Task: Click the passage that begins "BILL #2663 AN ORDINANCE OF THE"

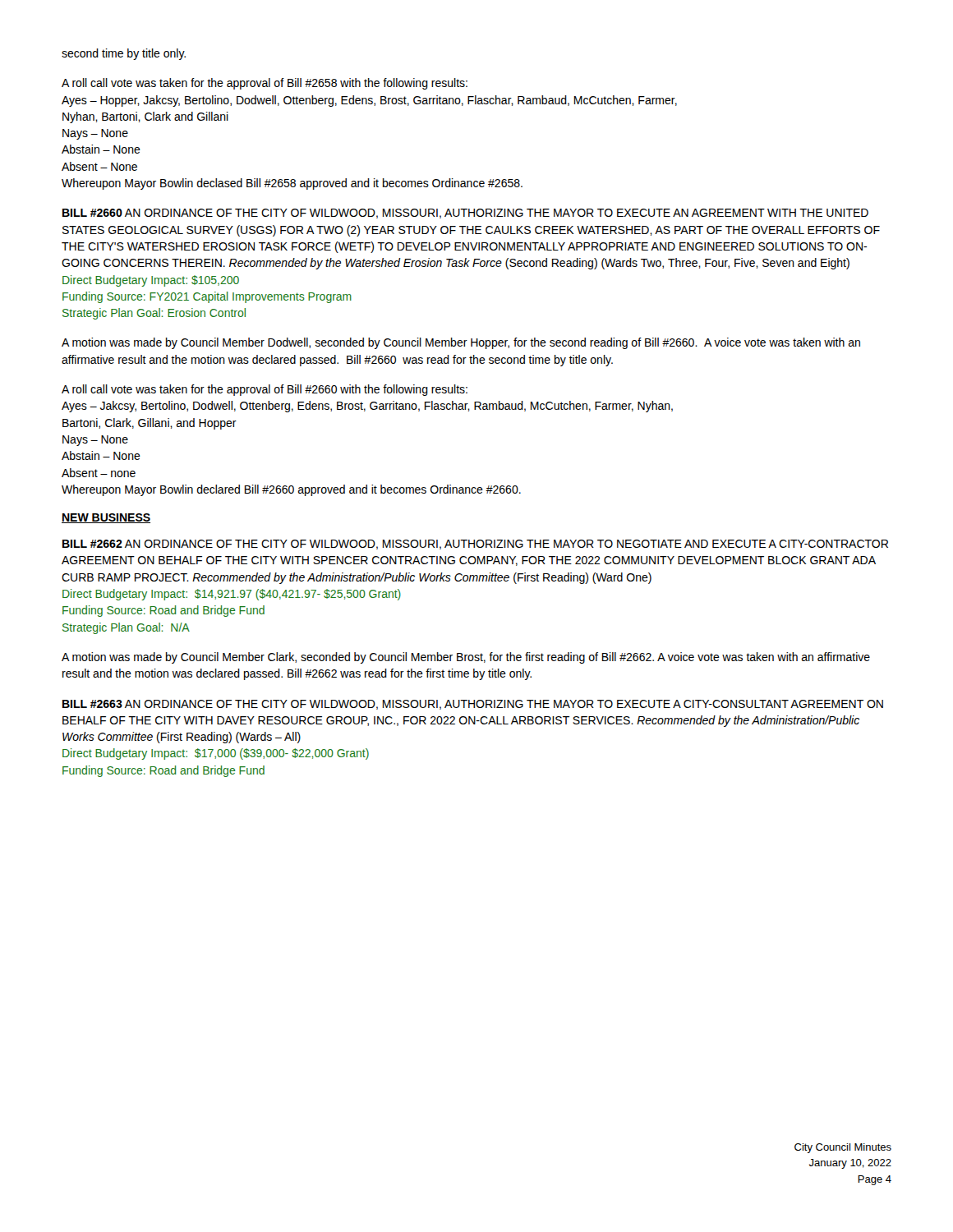Action: point(473,705)
